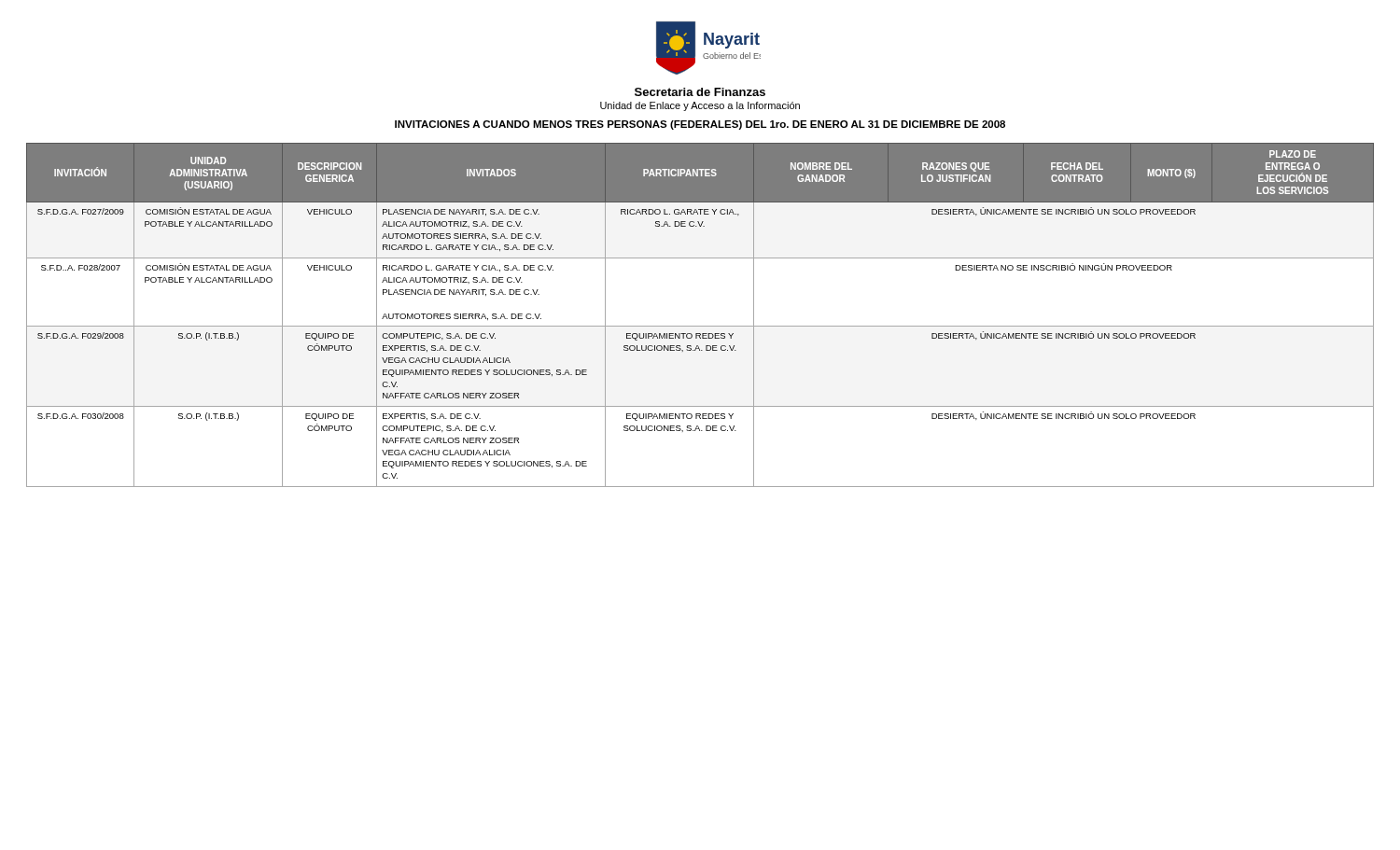
Task: Find the logo
Action: 700,48
